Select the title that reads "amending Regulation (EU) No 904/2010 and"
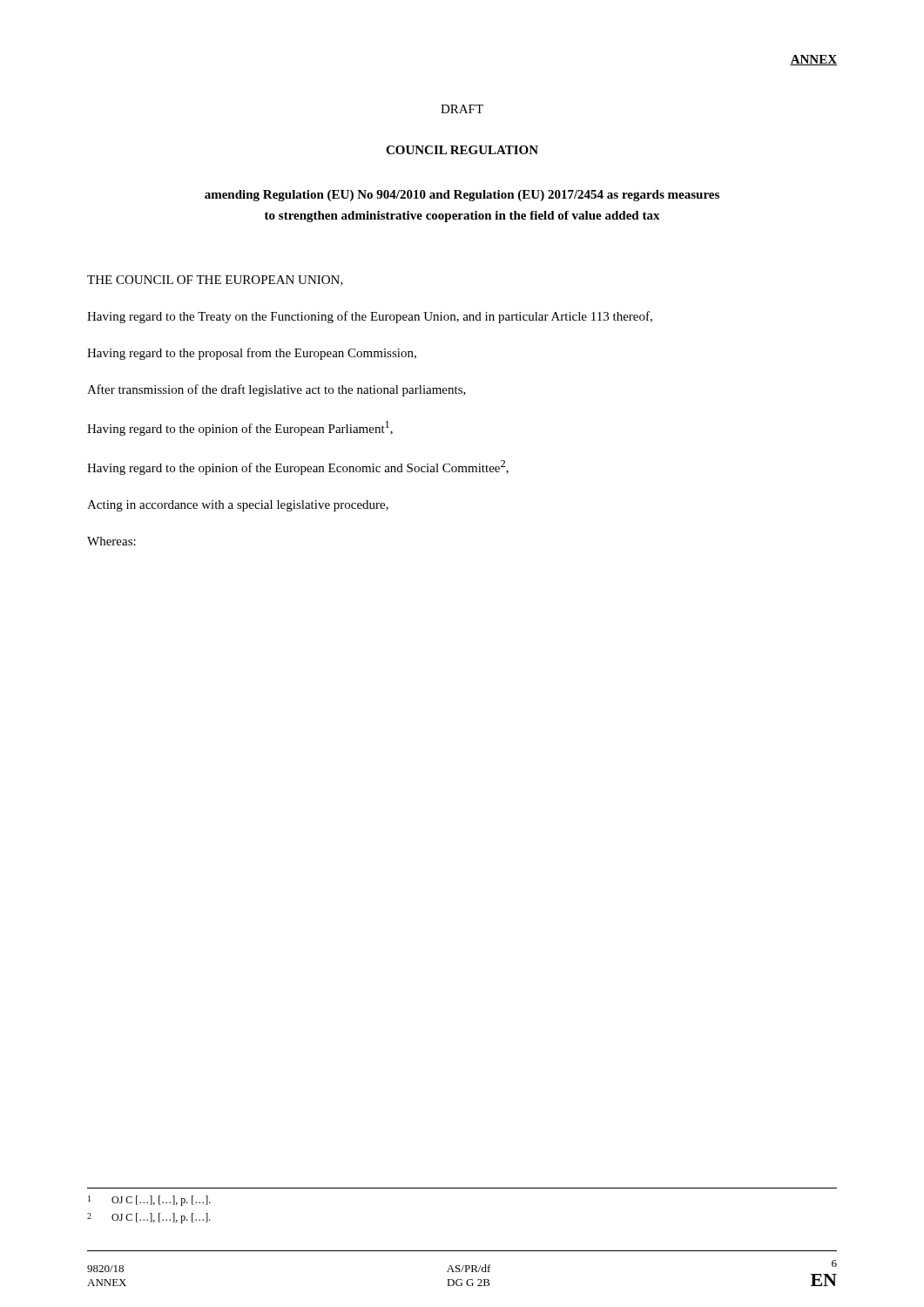This screenshot has height=1307, width=924. coord(462,205)
